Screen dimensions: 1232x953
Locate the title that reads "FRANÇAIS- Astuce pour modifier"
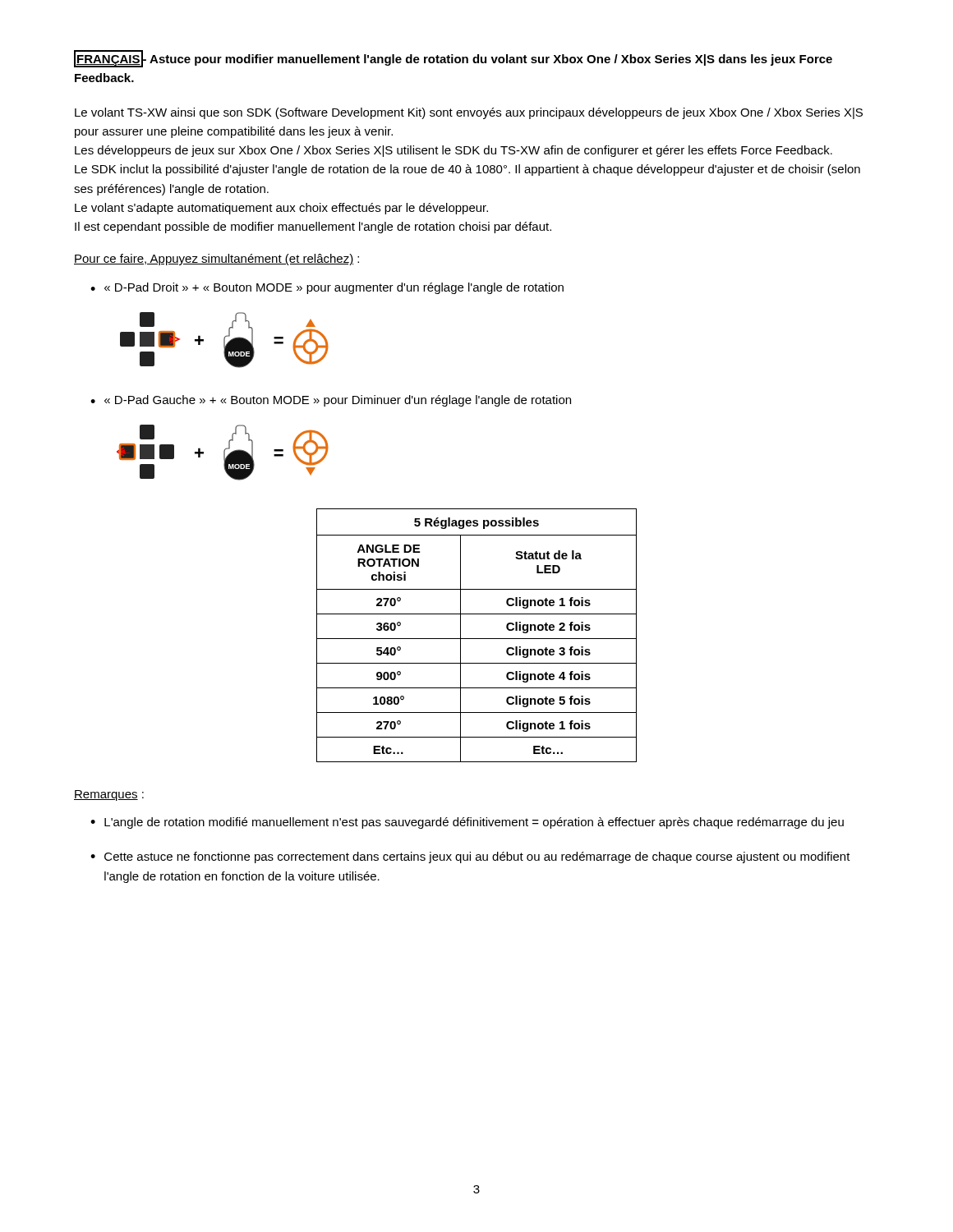453,67
